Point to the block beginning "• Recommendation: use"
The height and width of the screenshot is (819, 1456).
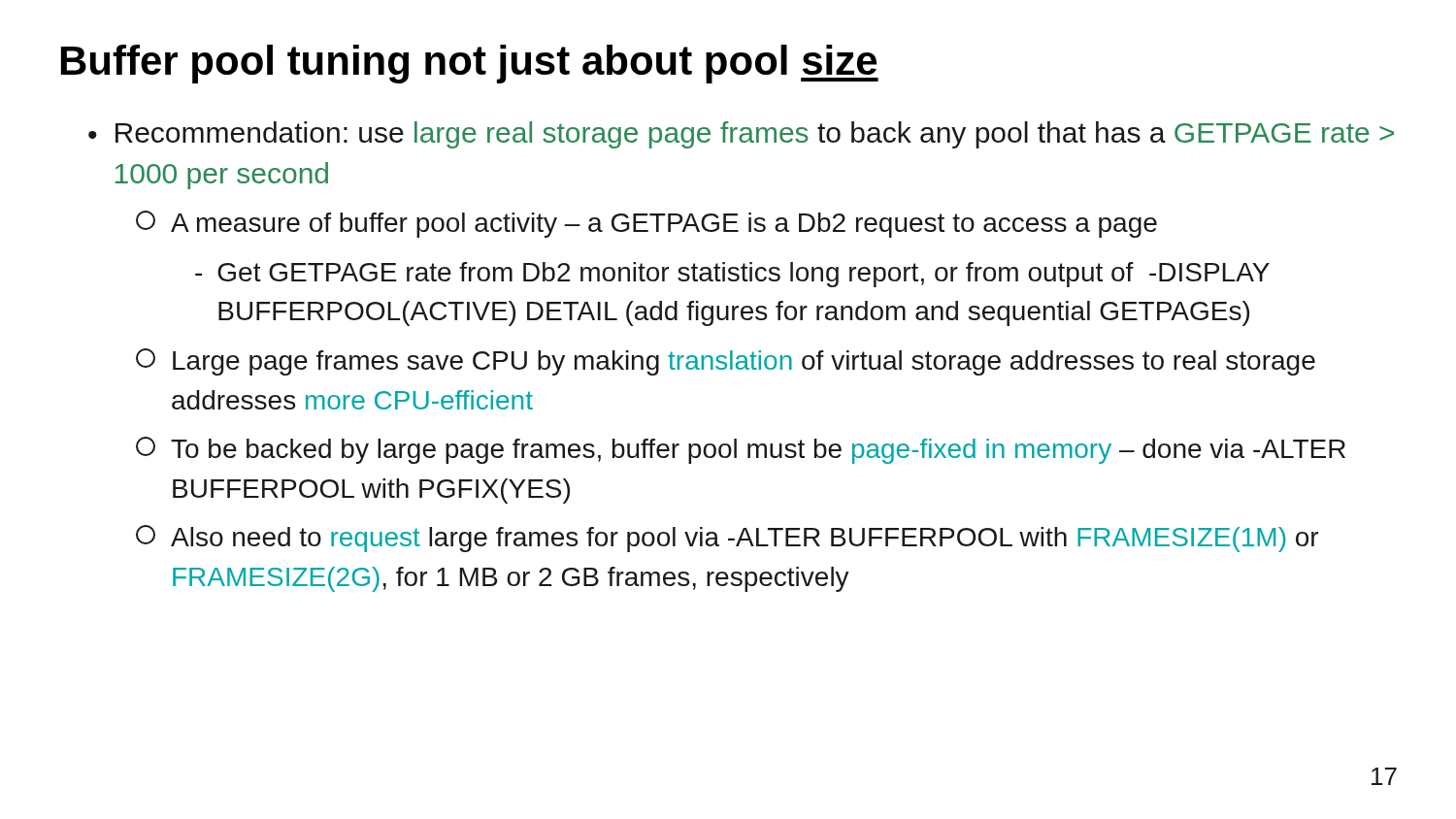(x=743, y=154)
